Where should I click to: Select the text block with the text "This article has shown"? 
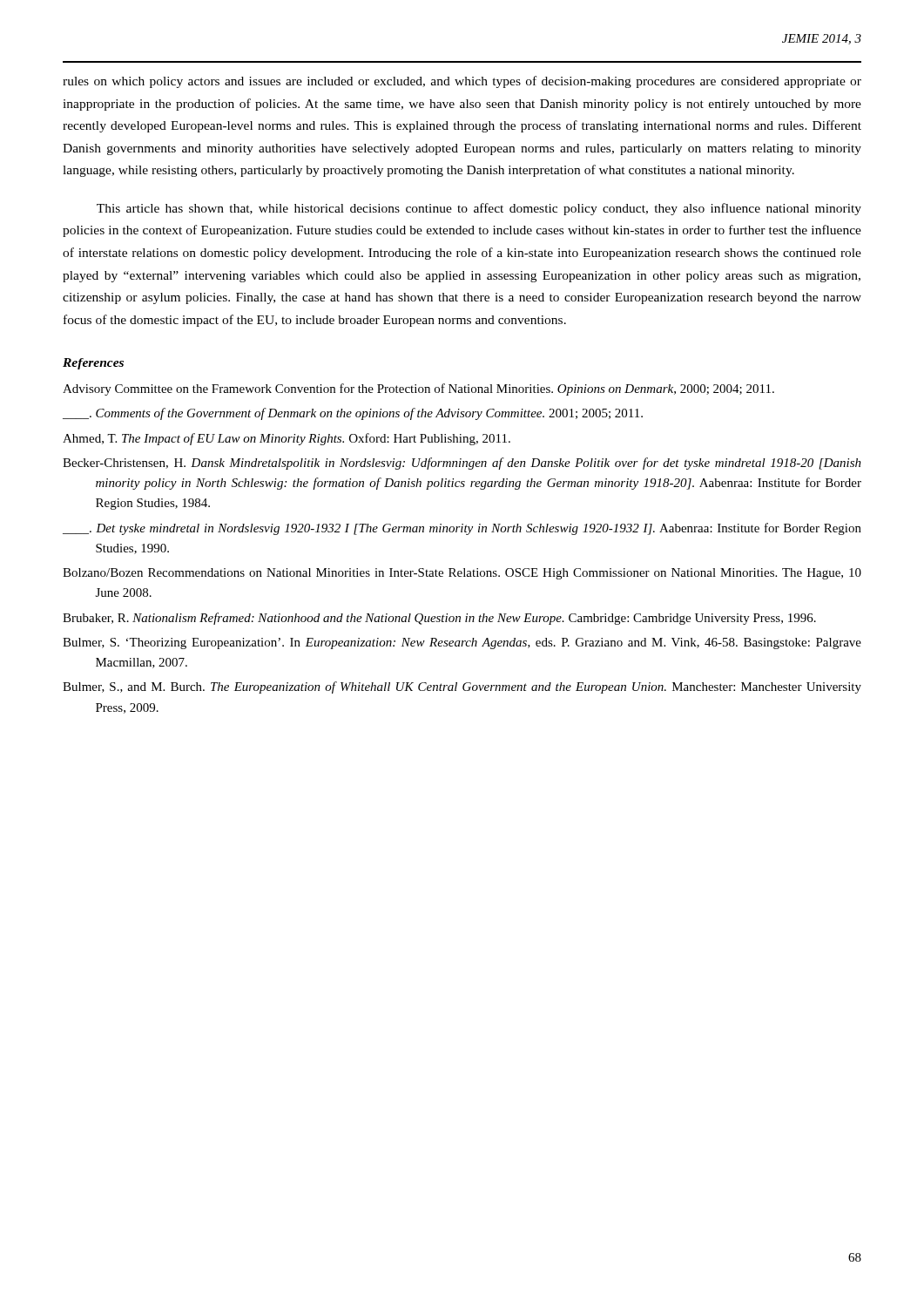462,264
